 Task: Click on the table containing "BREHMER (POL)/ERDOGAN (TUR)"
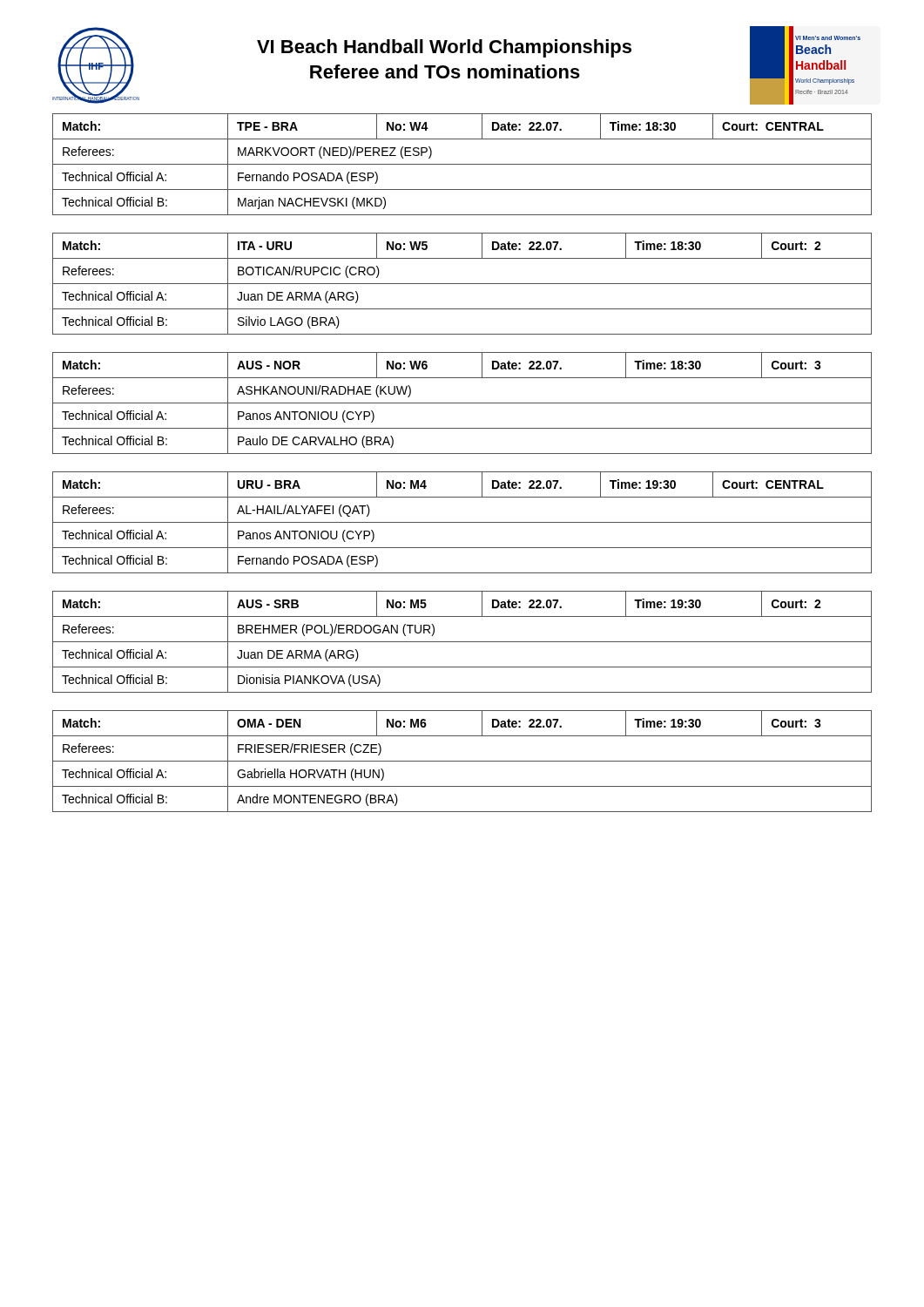coord(462,642)
